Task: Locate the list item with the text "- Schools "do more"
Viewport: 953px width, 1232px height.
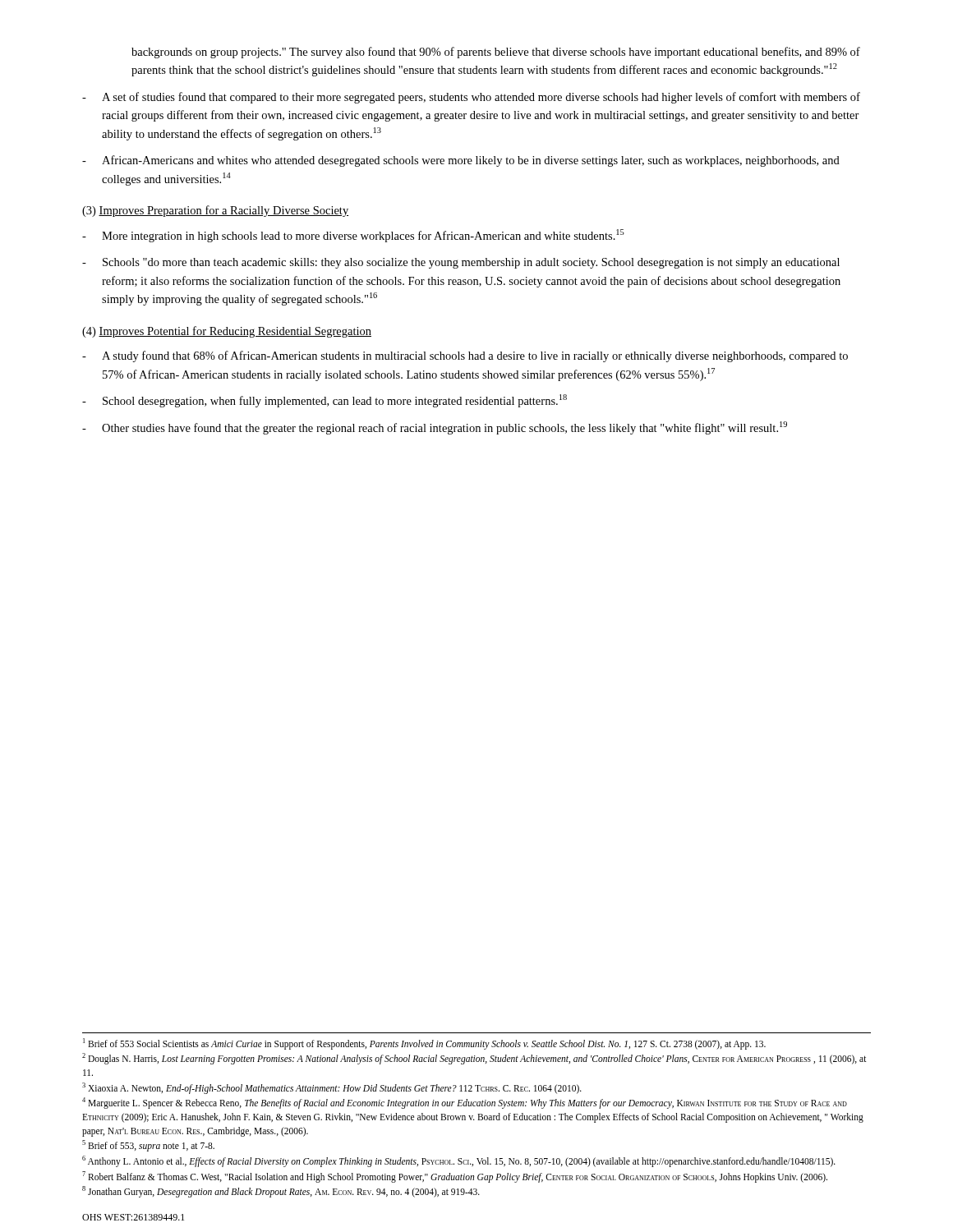Action: [476, 281]
